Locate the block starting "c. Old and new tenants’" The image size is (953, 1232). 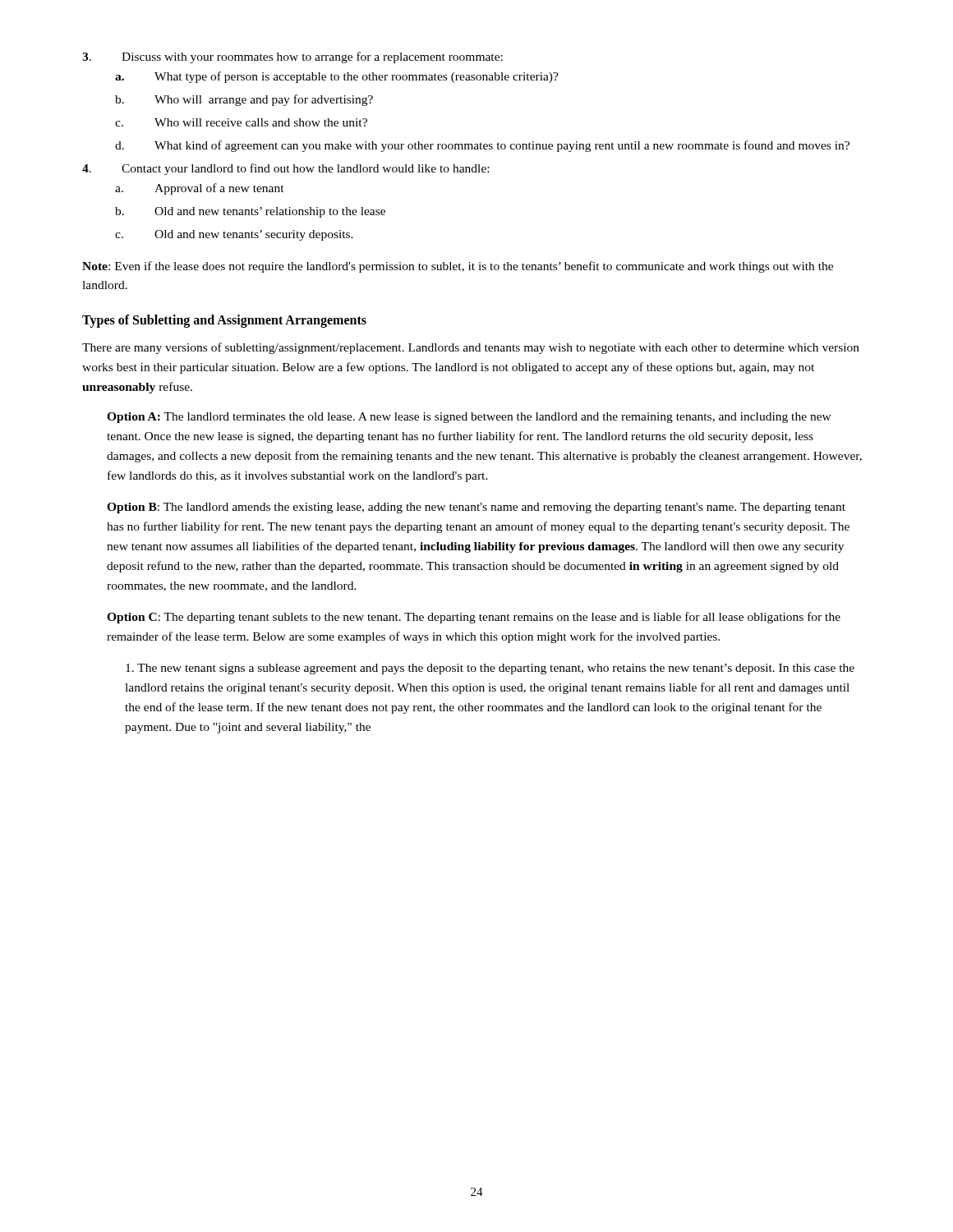pyautogui.click(x=234, y=235)
